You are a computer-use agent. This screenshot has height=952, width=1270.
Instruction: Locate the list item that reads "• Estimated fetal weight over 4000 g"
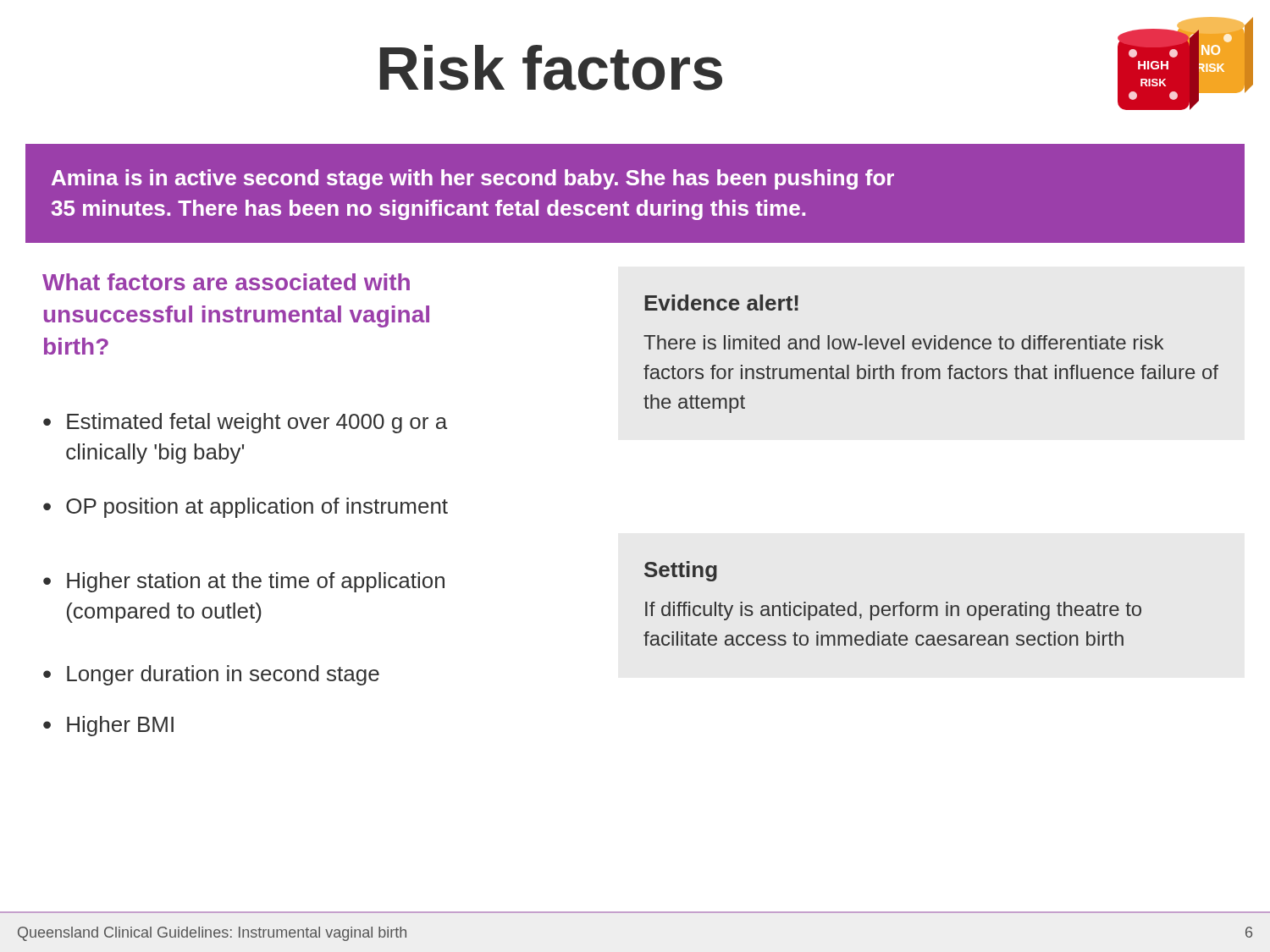point(288,437)
